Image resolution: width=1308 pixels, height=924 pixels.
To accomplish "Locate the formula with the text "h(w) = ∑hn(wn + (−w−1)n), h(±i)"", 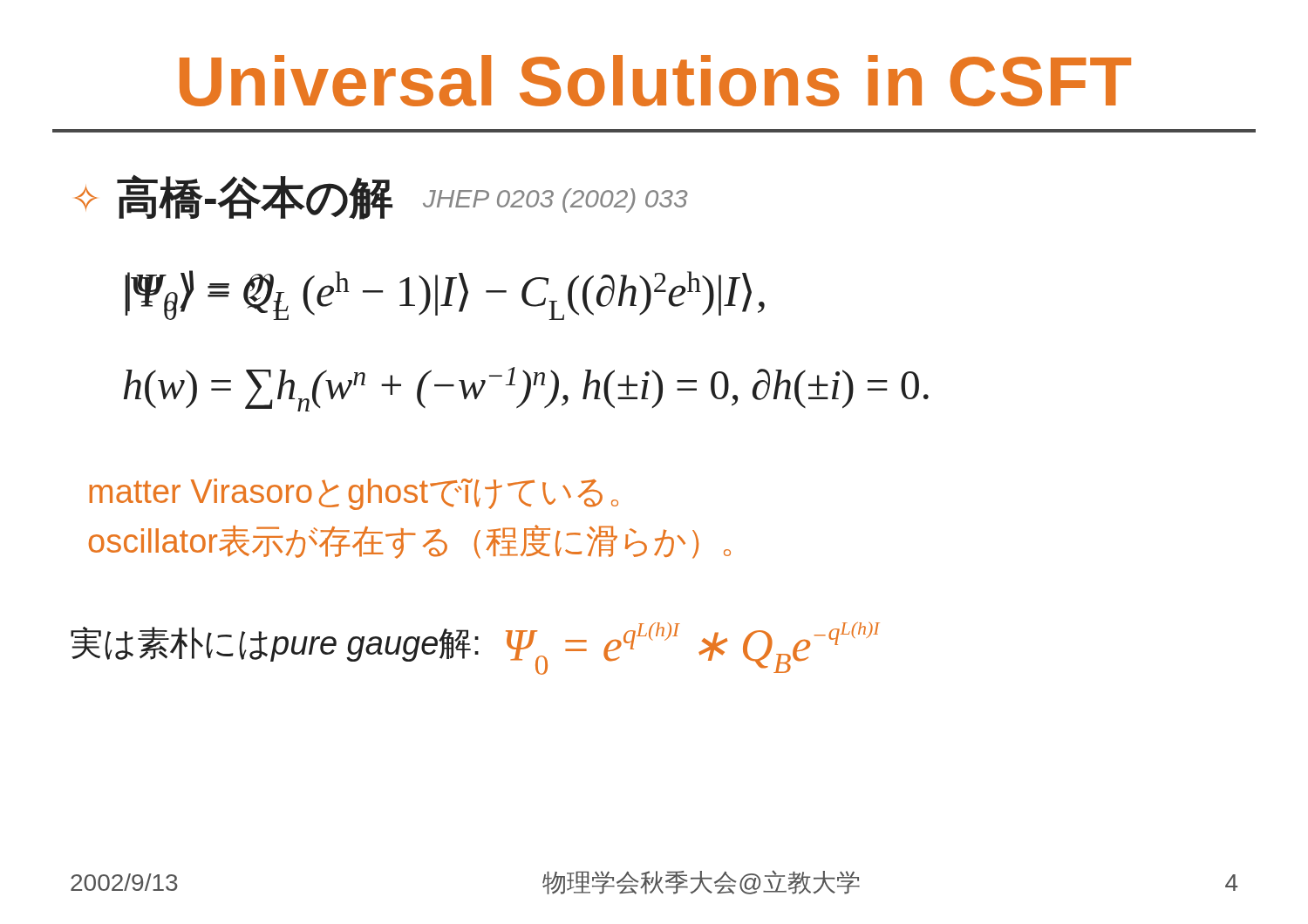I will pos(532,381).
